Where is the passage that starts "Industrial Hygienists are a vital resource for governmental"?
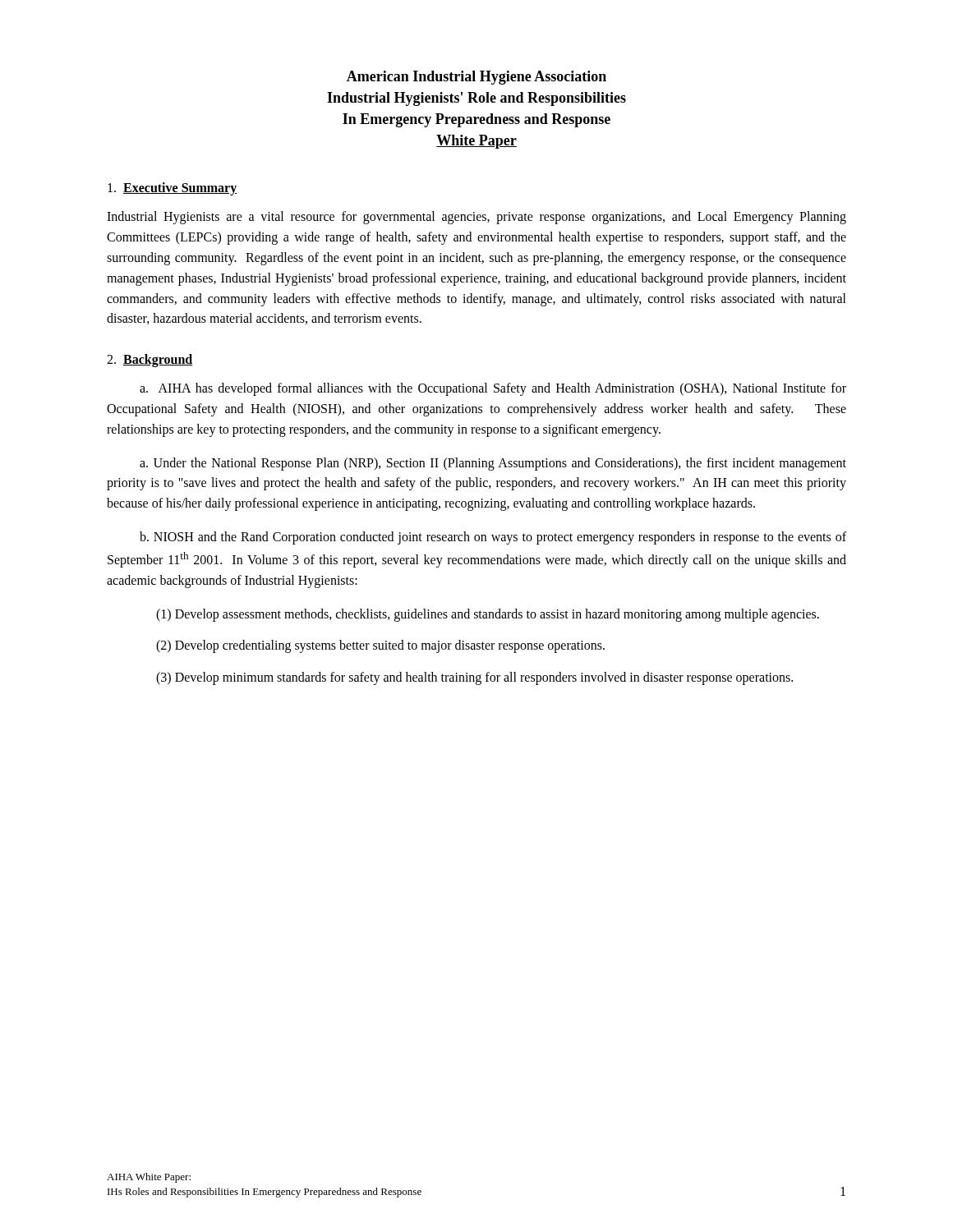The height and width of the screenshot is (1232, 953). (476, 268)
